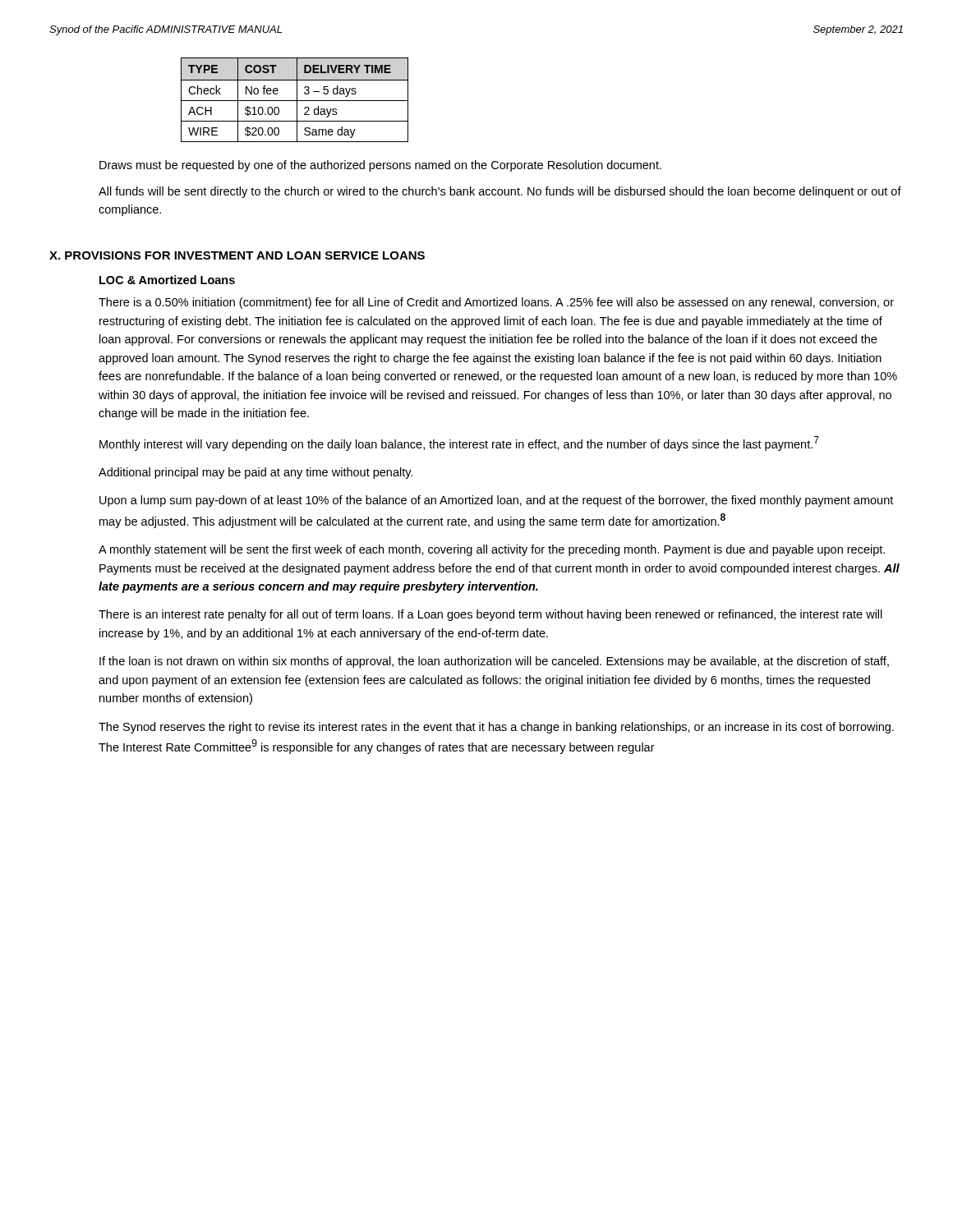
Task: Locate the block of text that opens with "Draws must be requested by one of the"
Action: pos(380,165)
